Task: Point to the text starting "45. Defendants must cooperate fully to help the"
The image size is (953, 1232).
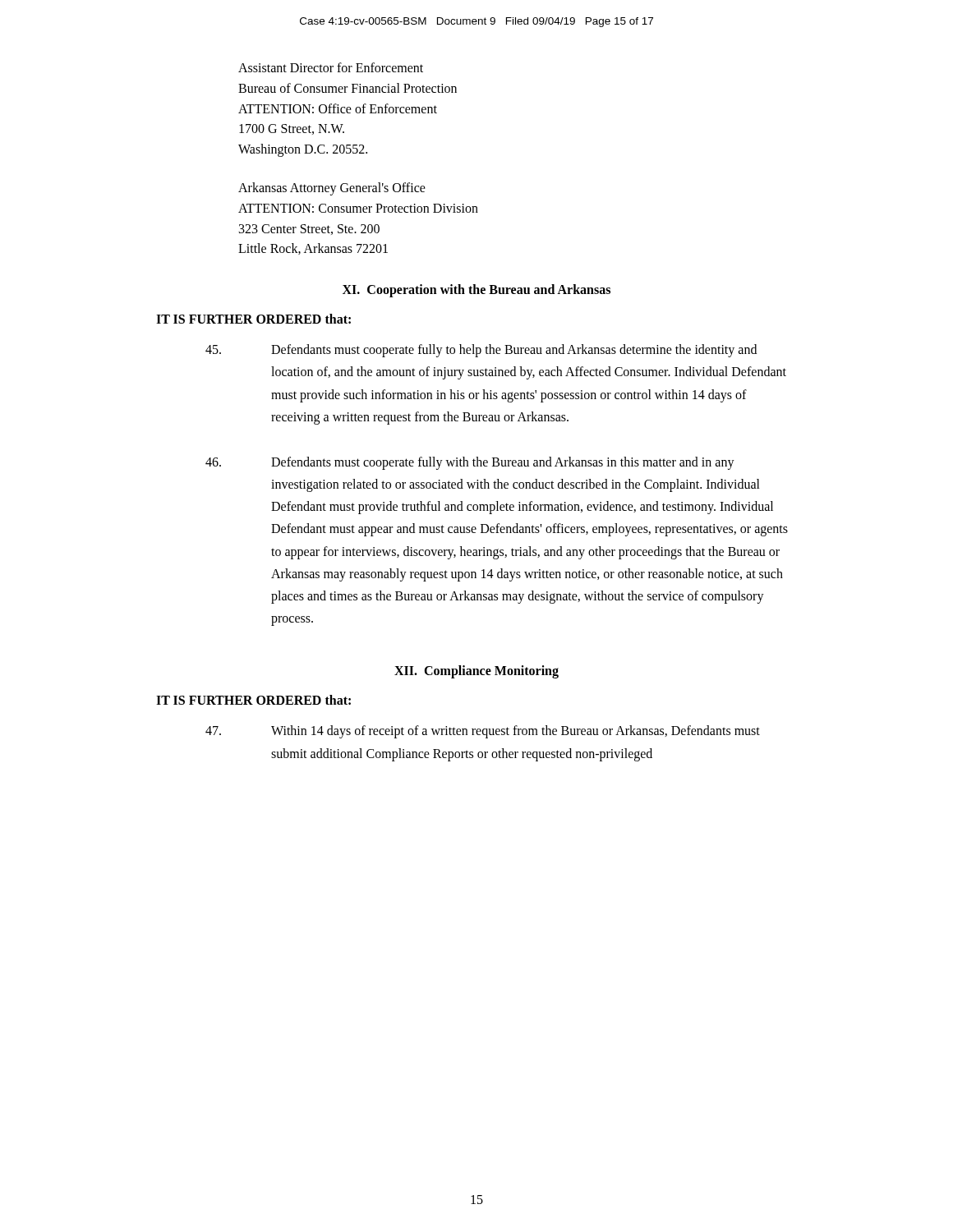Action: pos(476,383)
